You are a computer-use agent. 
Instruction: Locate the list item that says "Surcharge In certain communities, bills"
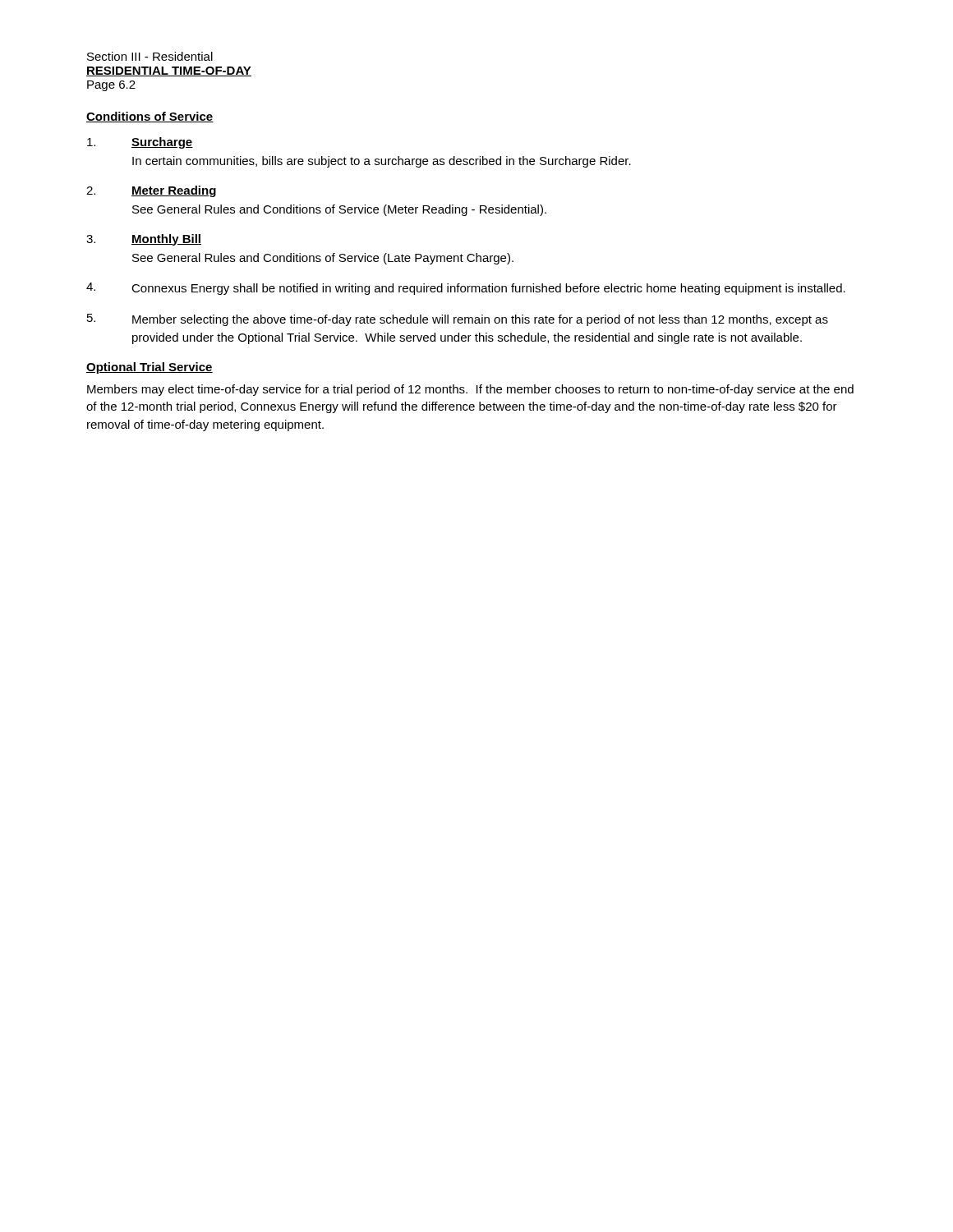point(476,152)
